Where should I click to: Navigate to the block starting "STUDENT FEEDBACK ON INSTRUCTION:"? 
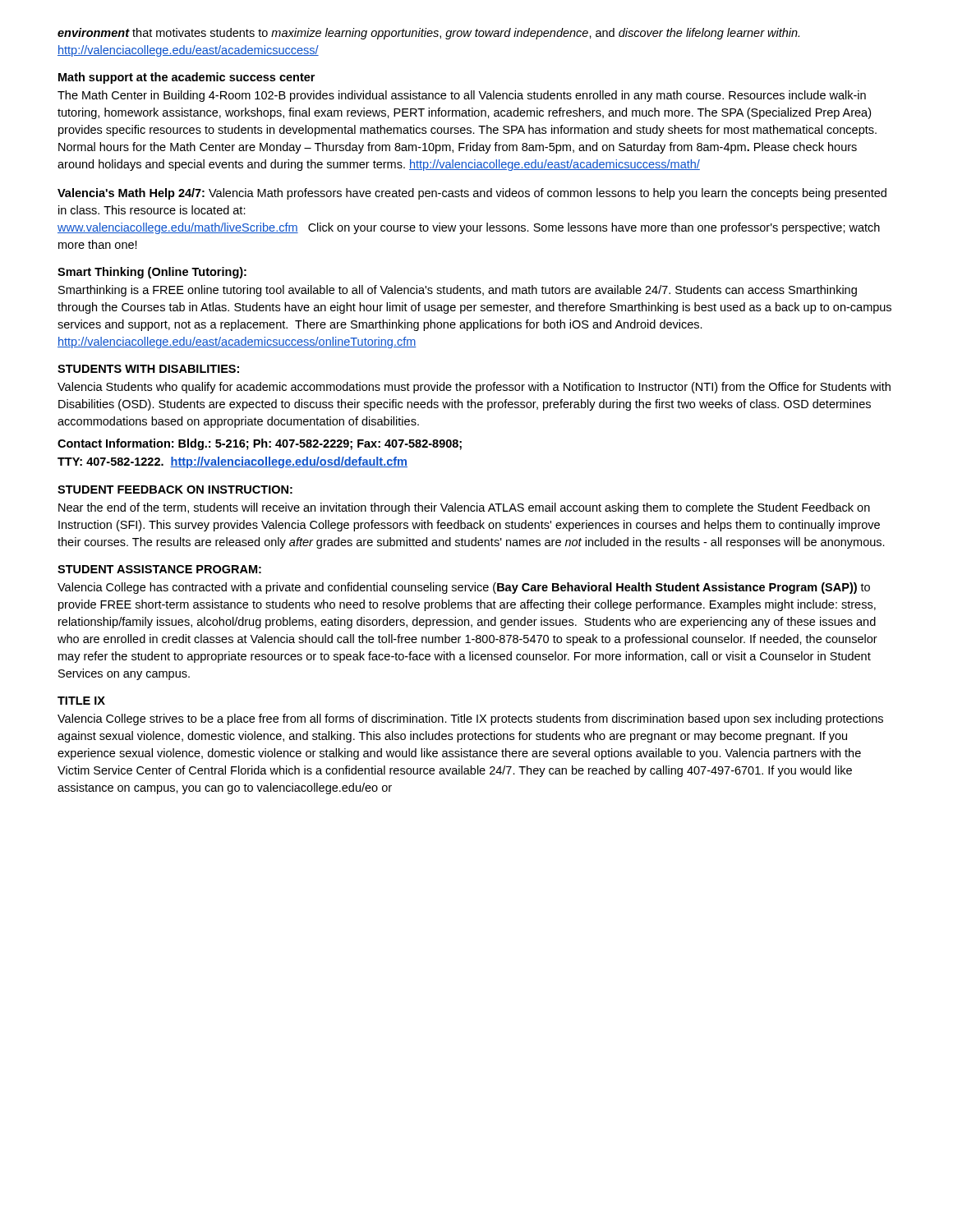click(175, 489)
